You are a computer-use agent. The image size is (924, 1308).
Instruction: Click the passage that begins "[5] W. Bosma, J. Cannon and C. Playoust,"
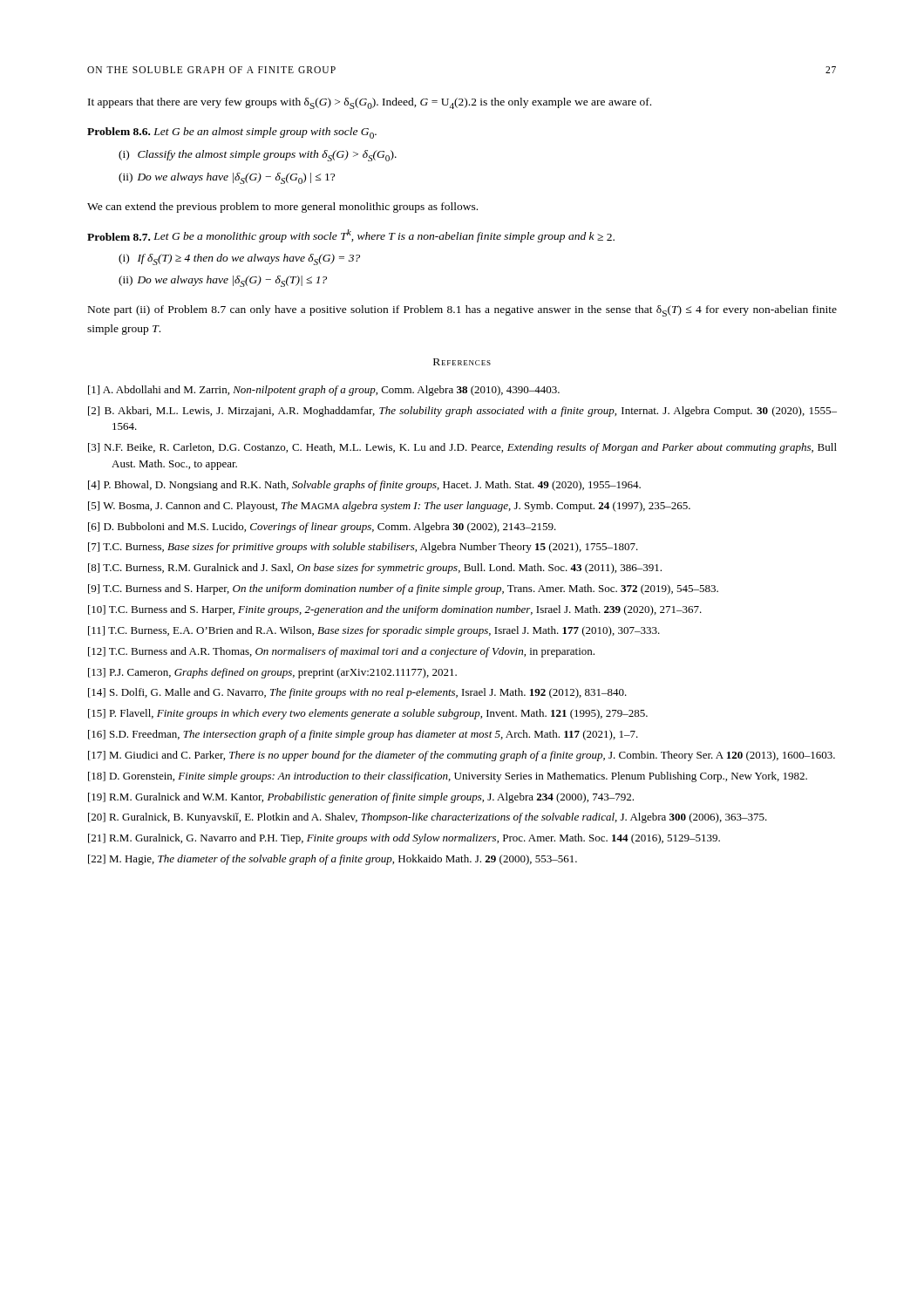pyautogui.click(x=389, y=505)
